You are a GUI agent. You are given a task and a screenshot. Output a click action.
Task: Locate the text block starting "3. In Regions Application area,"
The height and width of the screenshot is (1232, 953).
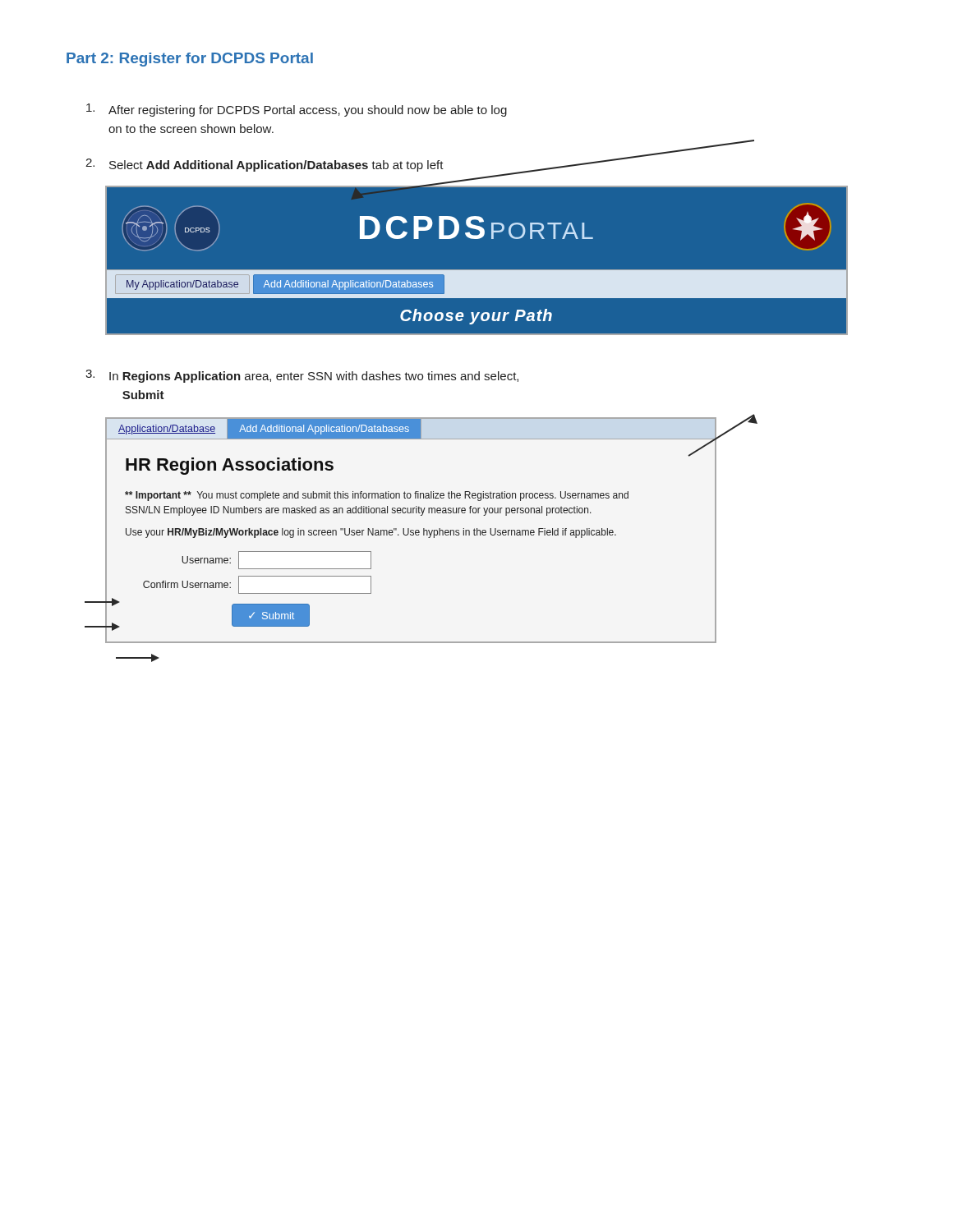[303, 385]
